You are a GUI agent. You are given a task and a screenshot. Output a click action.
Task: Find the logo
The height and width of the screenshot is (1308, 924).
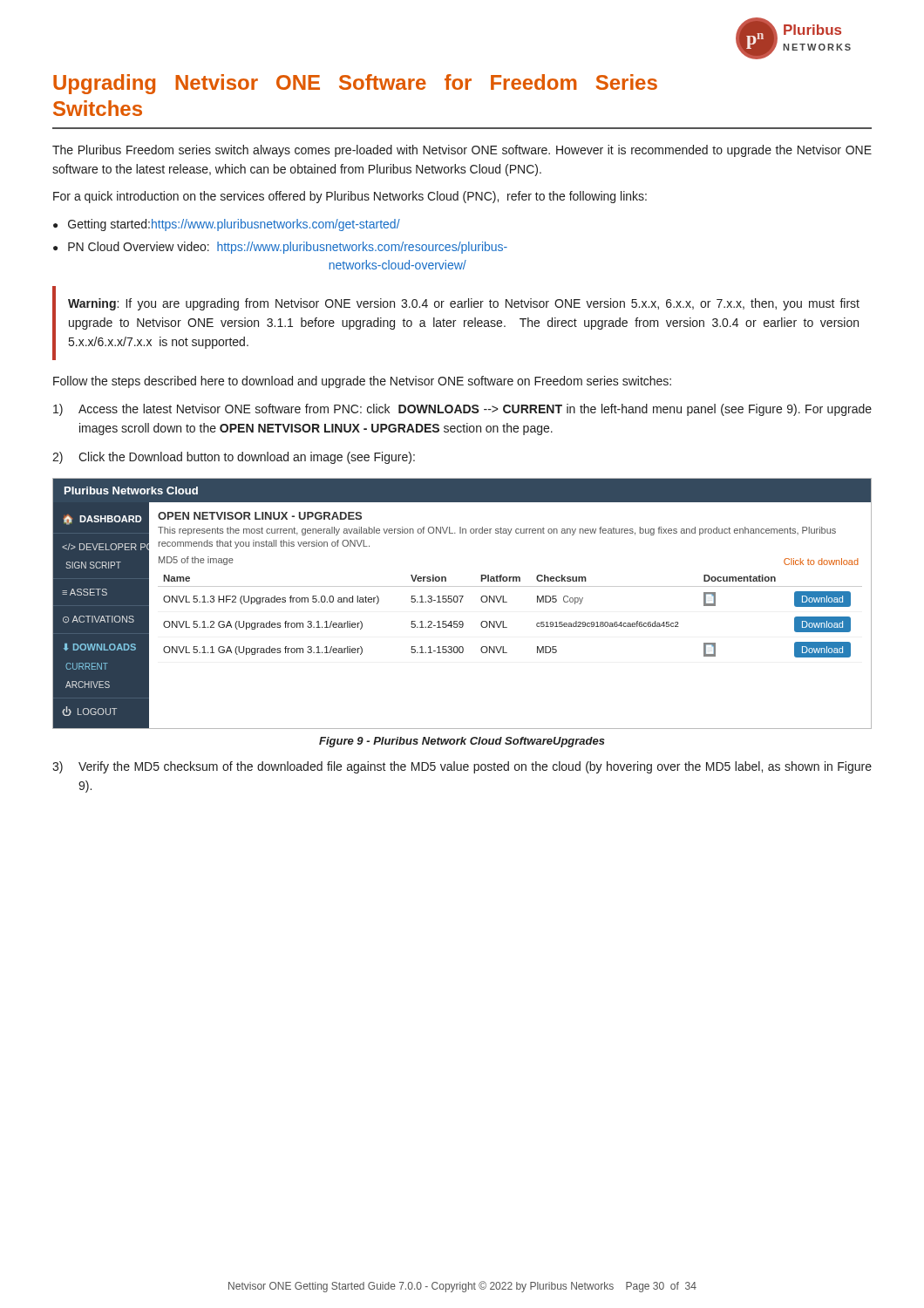click(808, 40)
